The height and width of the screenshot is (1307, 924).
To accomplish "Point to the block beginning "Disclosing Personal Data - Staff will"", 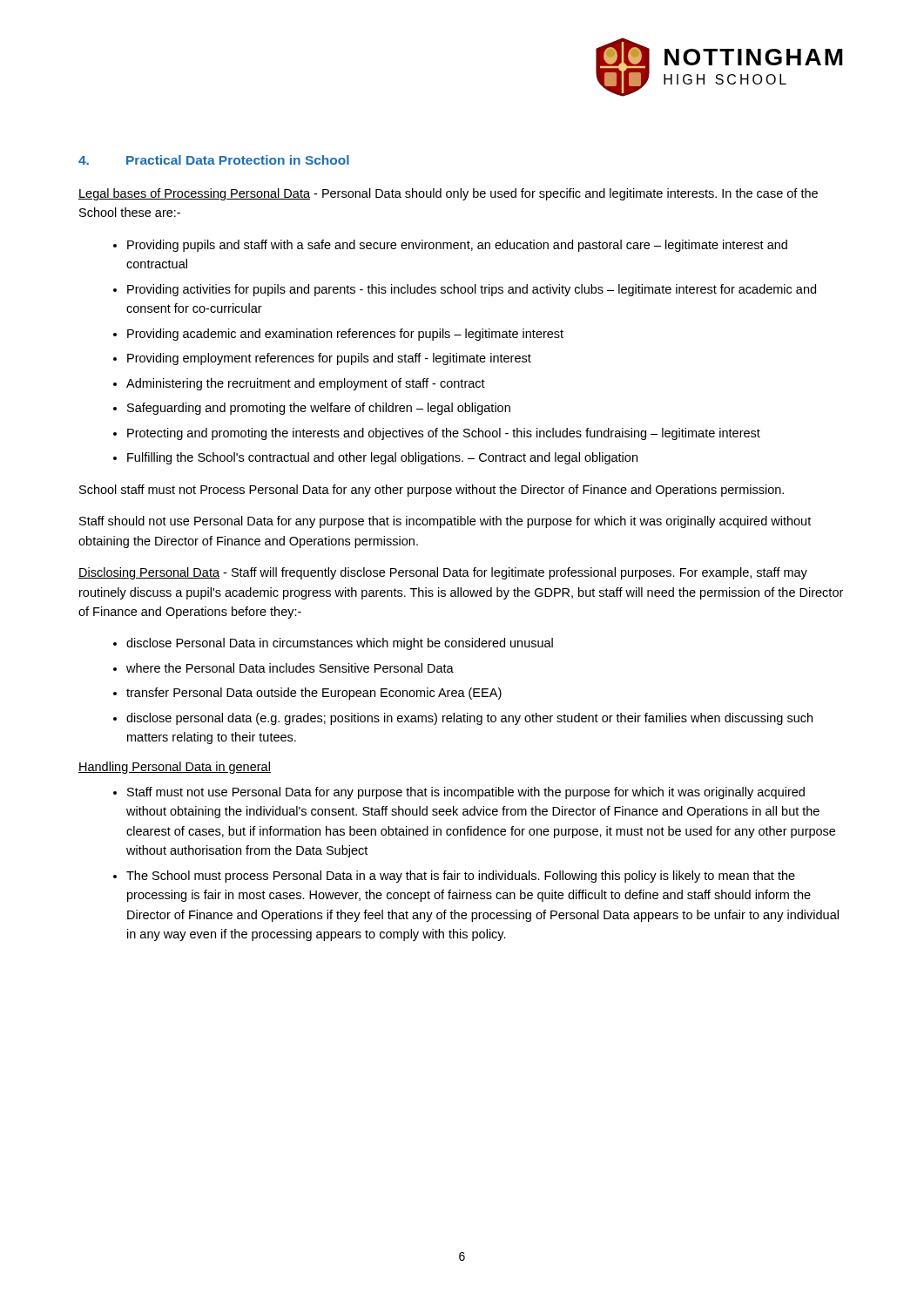I will point(461,592).
